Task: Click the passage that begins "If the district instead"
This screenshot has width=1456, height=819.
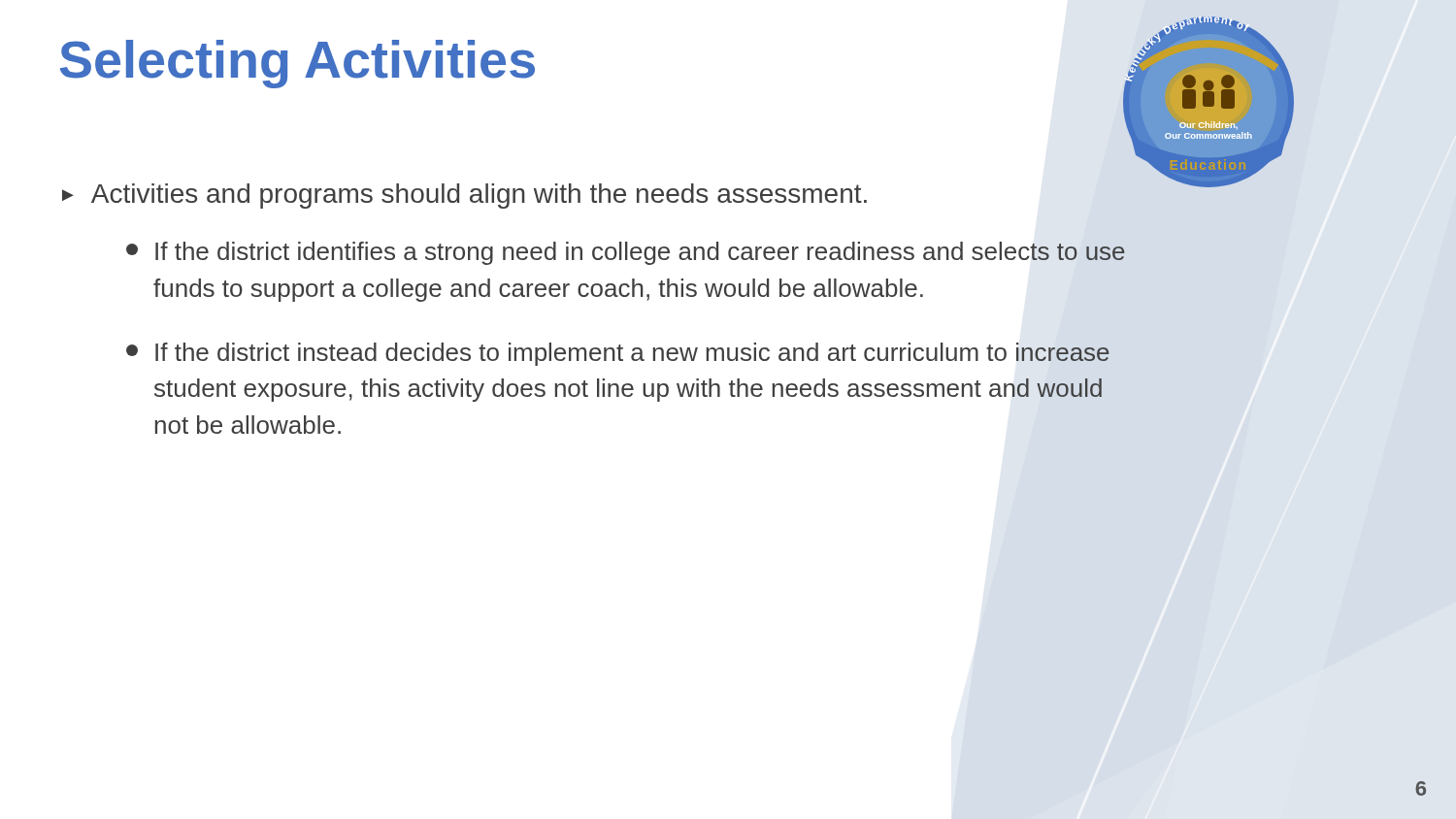Action: (x=626, y=389)
